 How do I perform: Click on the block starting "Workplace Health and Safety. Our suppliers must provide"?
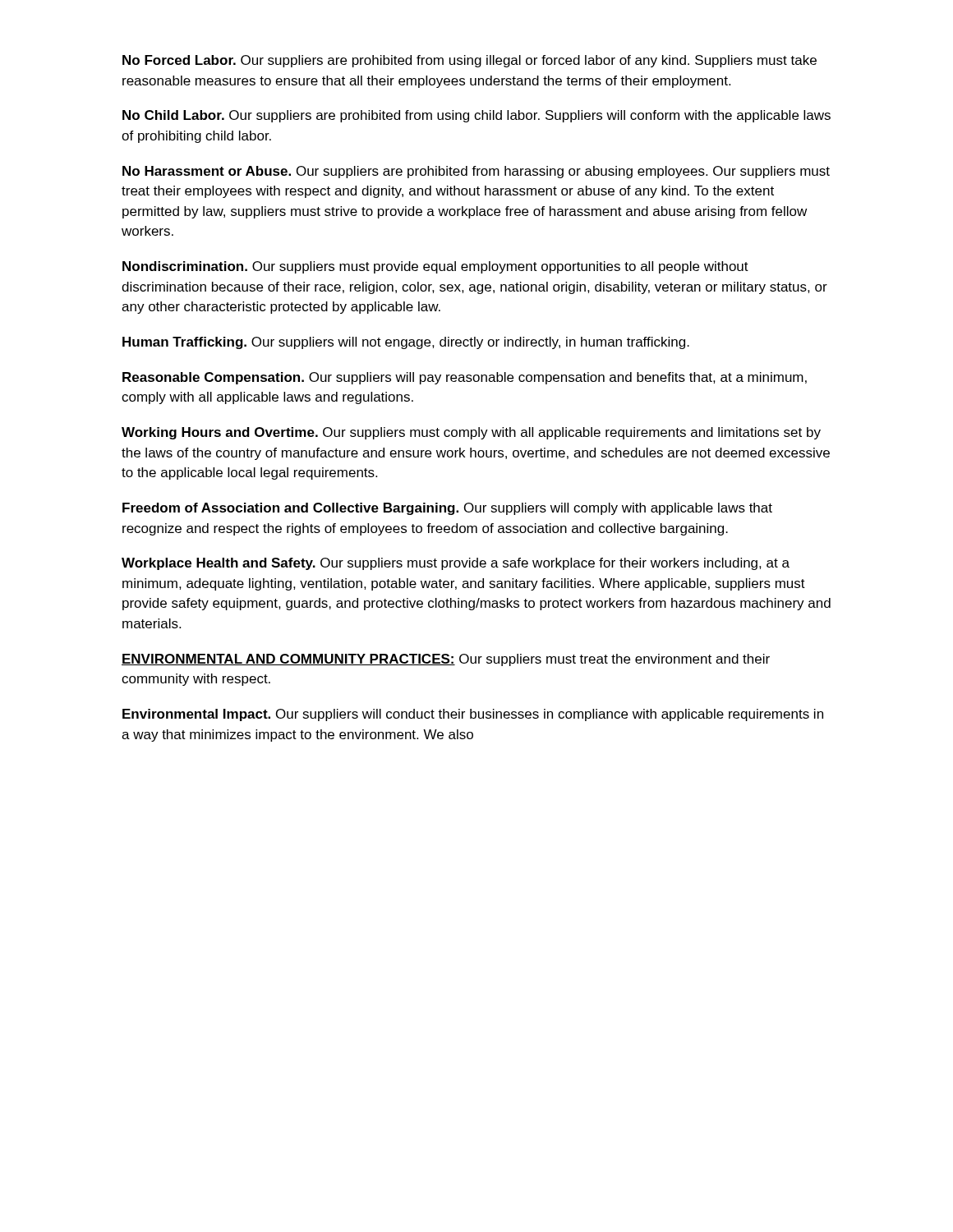click(476, 594)
